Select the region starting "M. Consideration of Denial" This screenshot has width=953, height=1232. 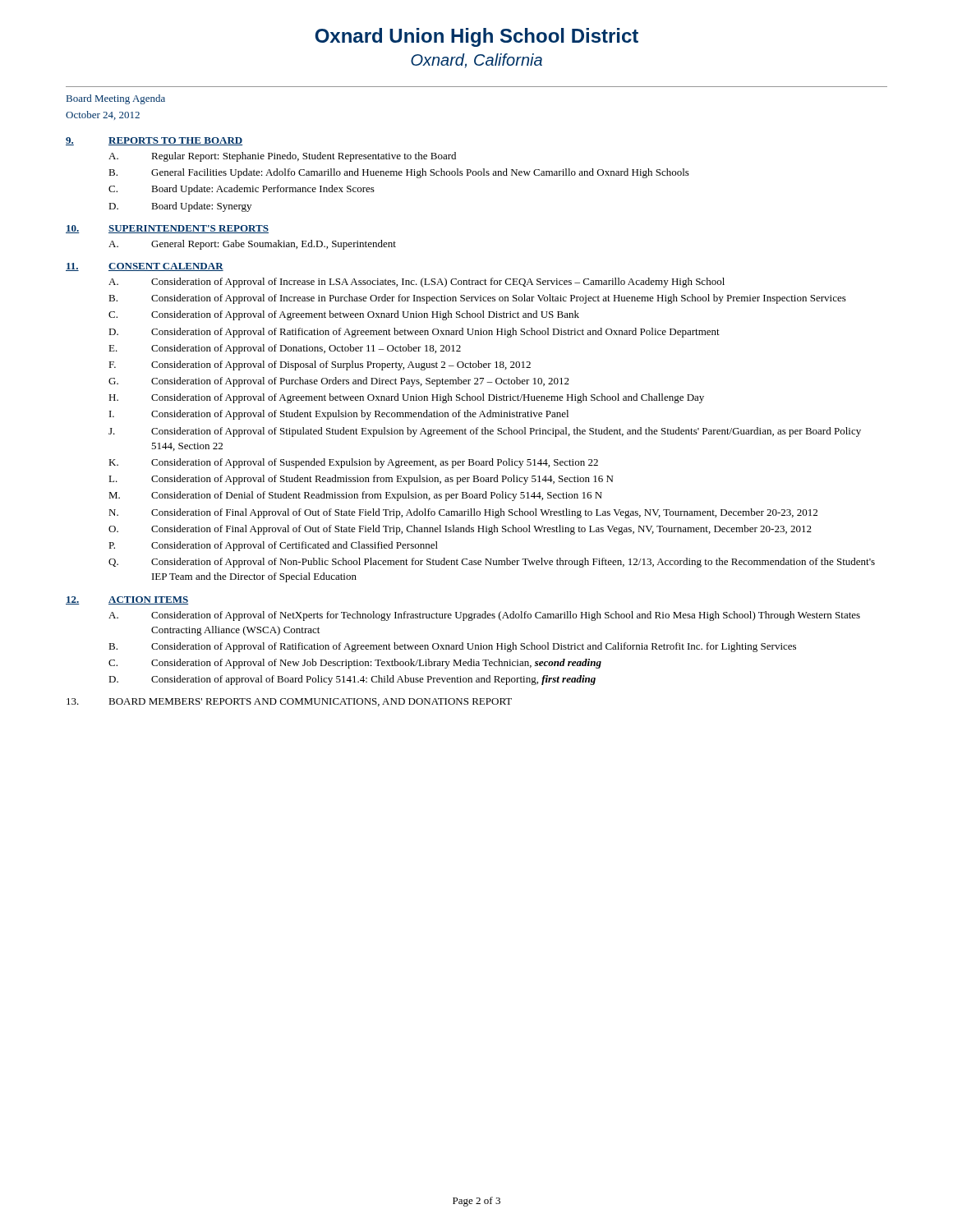(x=498, y=496)
